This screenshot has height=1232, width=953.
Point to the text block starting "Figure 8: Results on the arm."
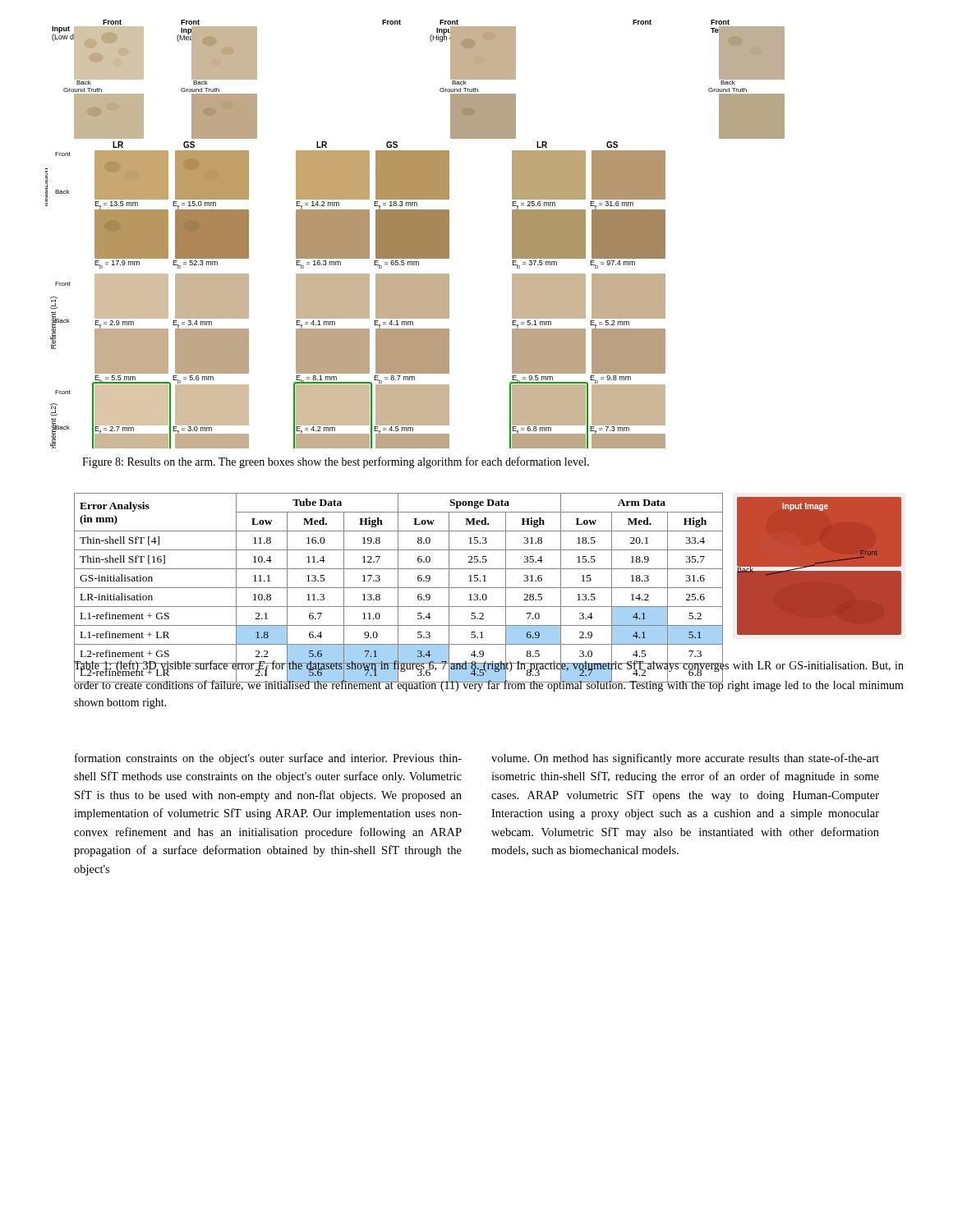(336, 462)
